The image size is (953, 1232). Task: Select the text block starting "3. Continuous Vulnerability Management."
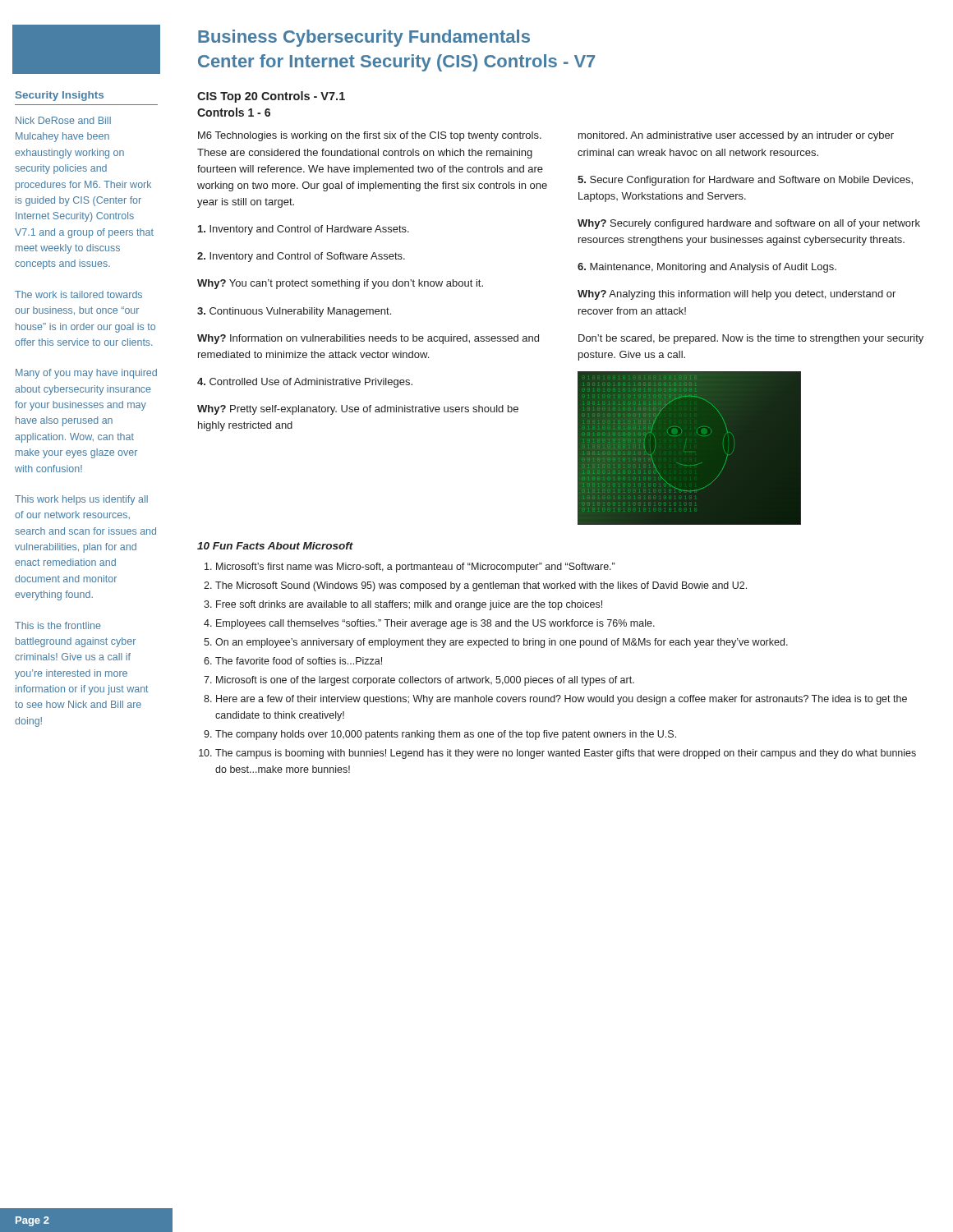click(373, 311)
